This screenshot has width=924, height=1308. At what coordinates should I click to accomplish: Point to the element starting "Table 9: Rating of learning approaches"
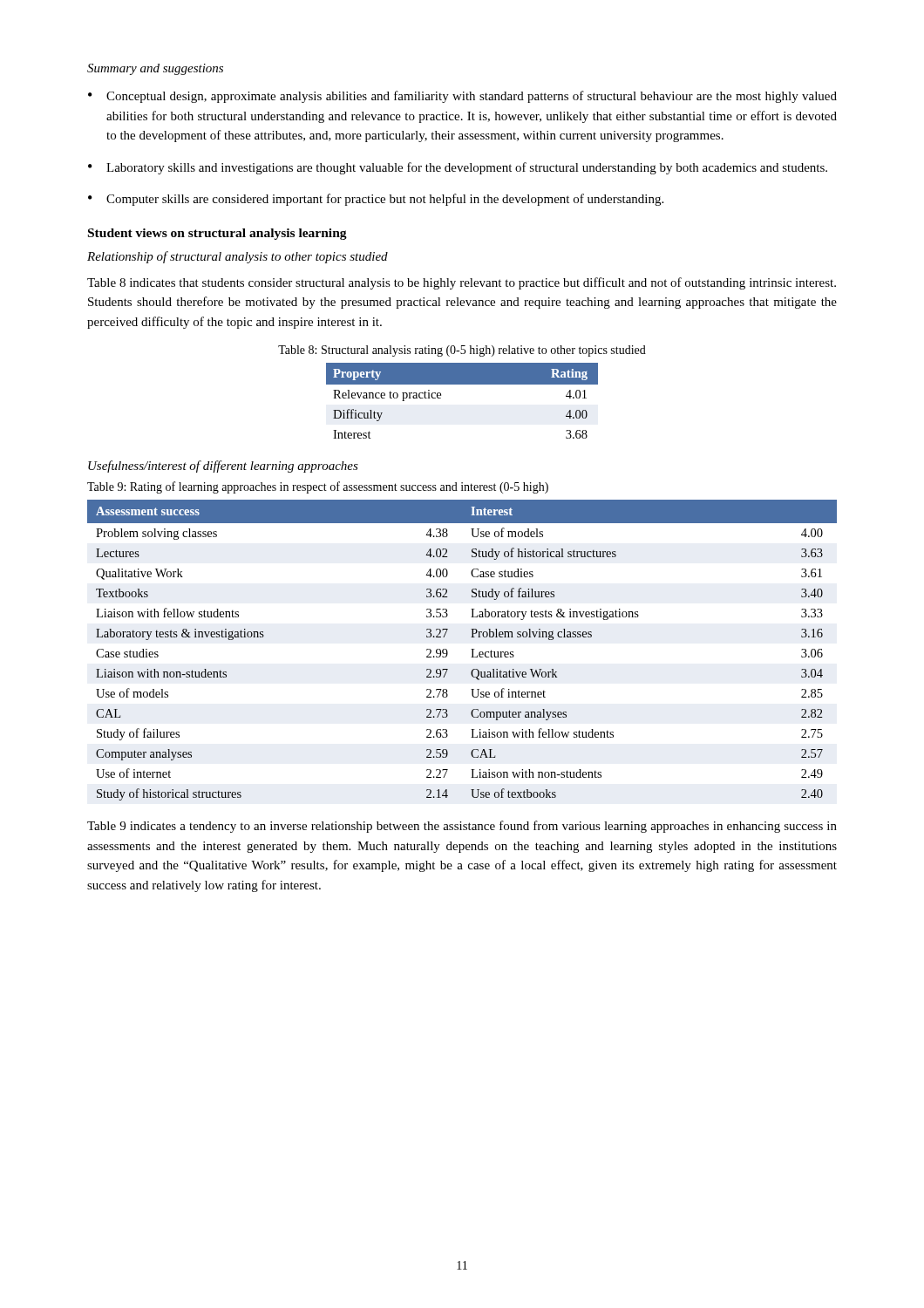[x=318, y=487]
